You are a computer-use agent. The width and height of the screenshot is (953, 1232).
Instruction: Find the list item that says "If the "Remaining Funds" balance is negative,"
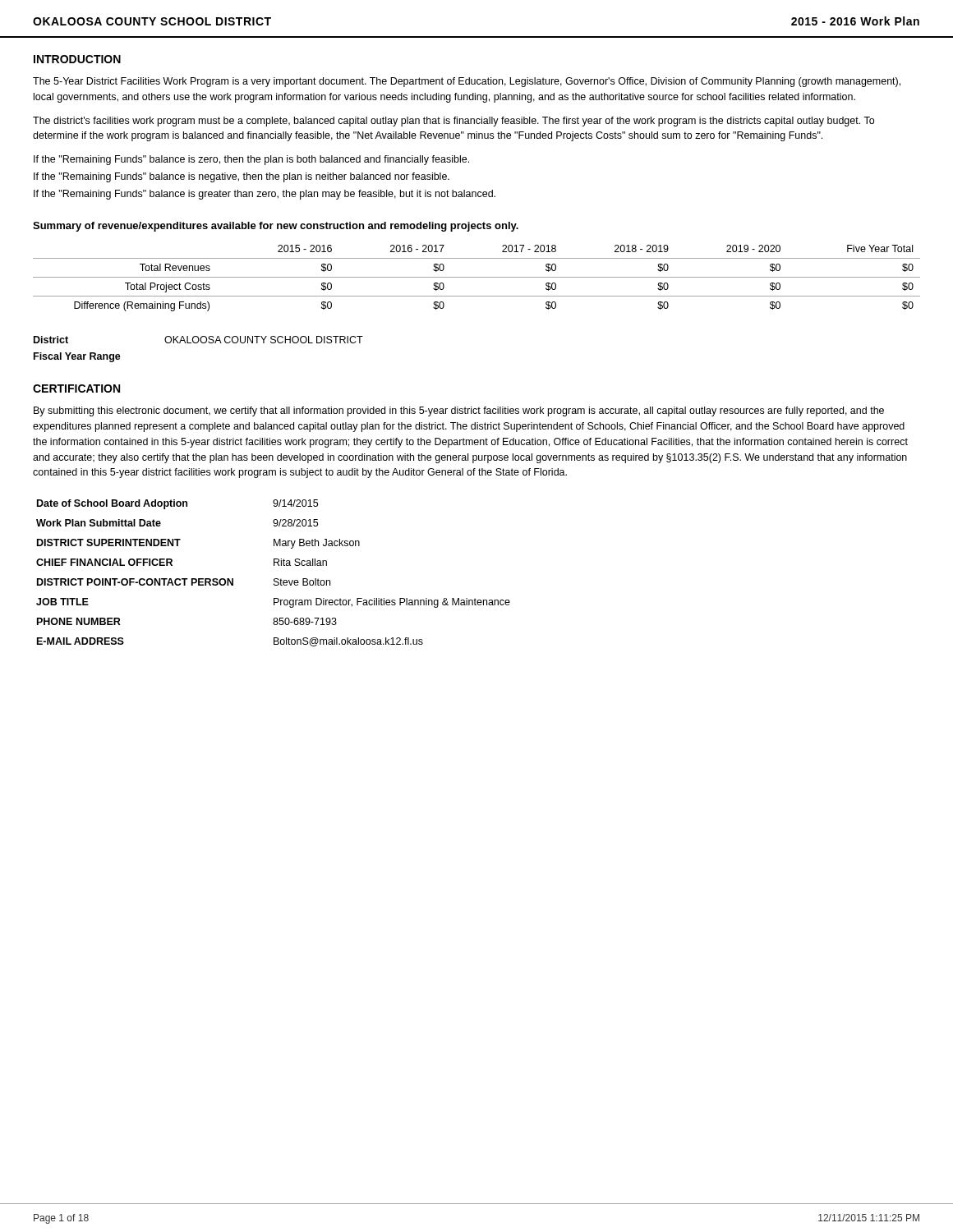pyautogui.click(x=241, y=176)
